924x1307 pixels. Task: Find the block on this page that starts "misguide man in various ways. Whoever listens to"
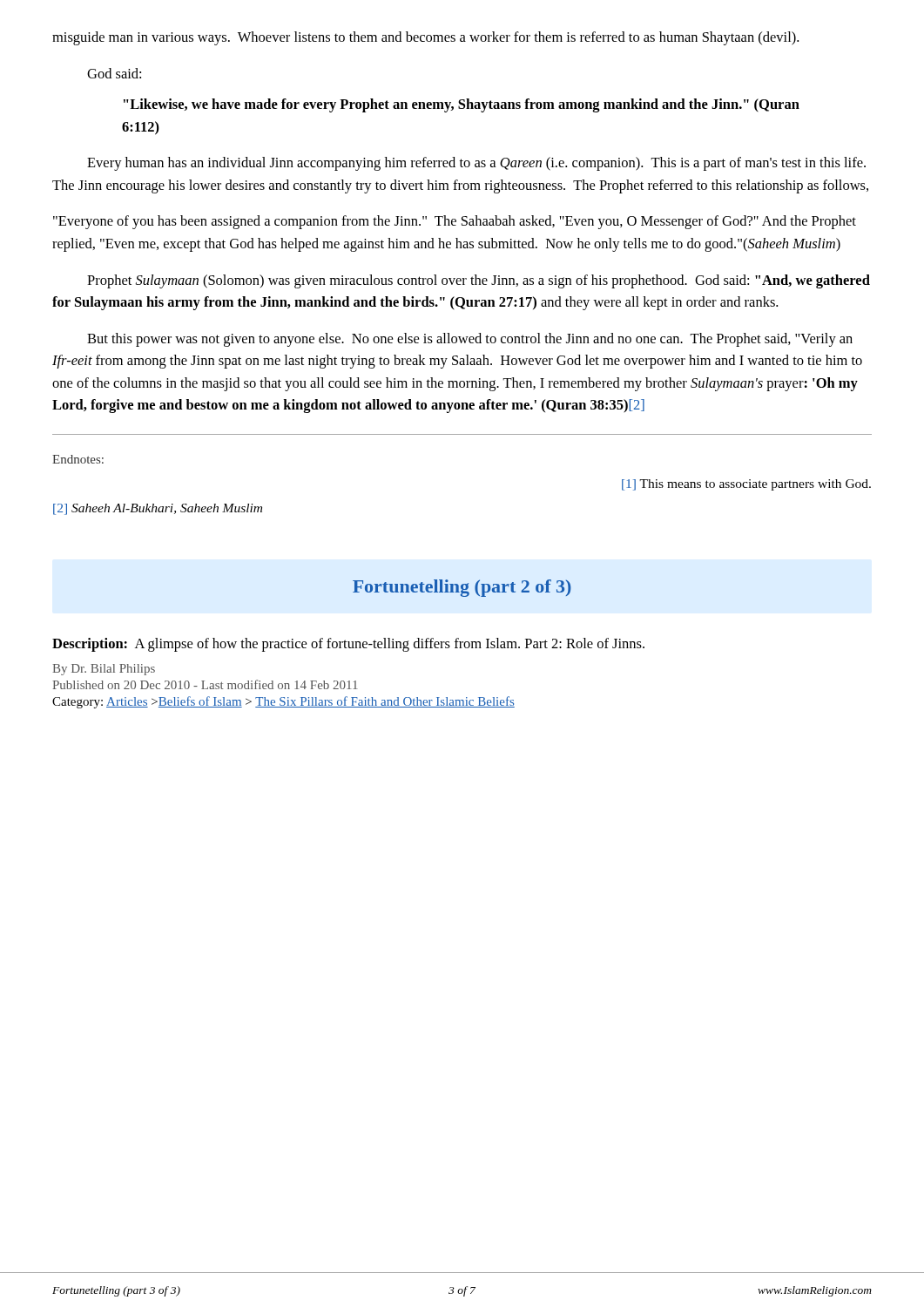[426, 37]
